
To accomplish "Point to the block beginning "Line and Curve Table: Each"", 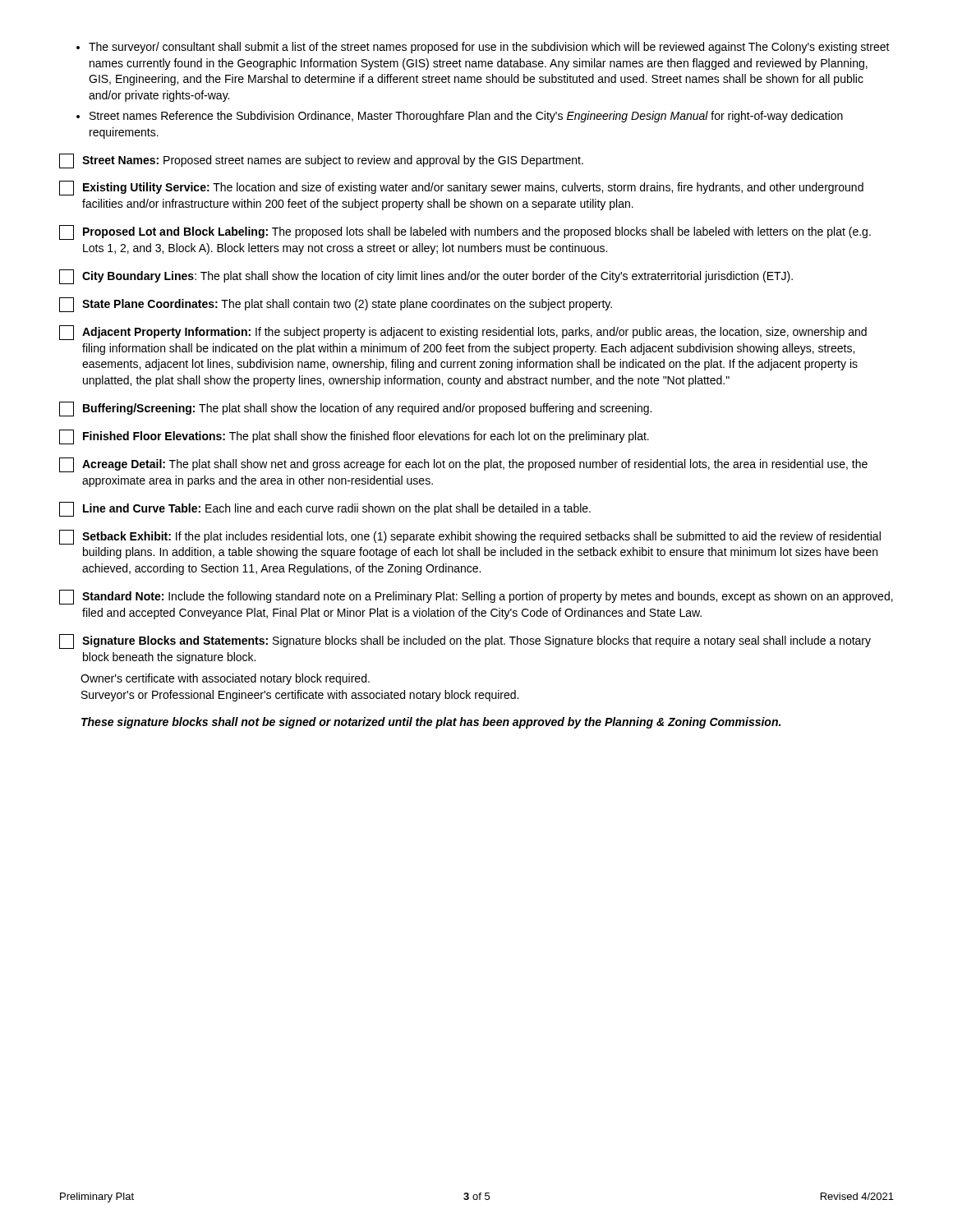I will [476, 509].
